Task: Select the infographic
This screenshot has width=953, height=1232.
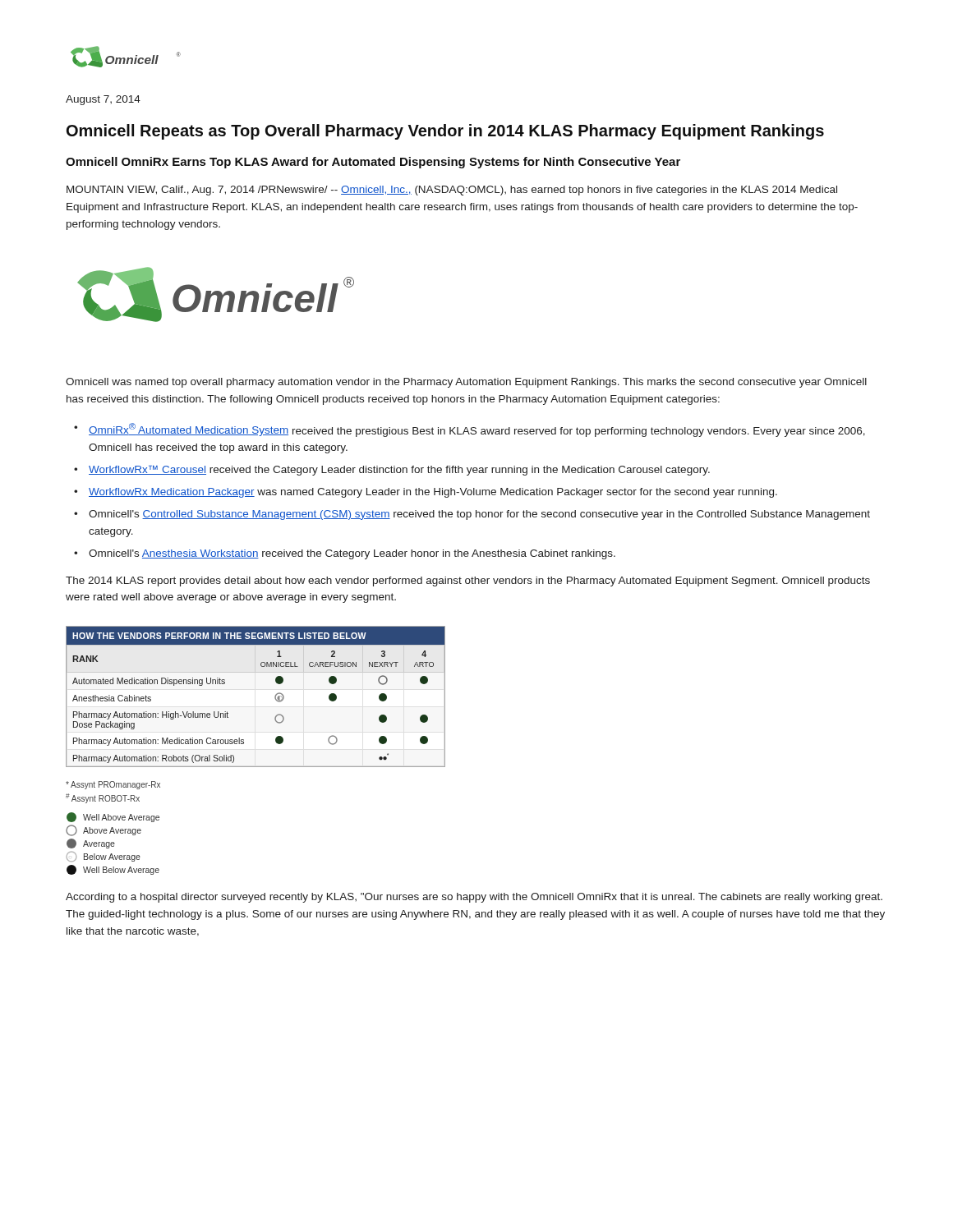Action: tap(476, 844)
